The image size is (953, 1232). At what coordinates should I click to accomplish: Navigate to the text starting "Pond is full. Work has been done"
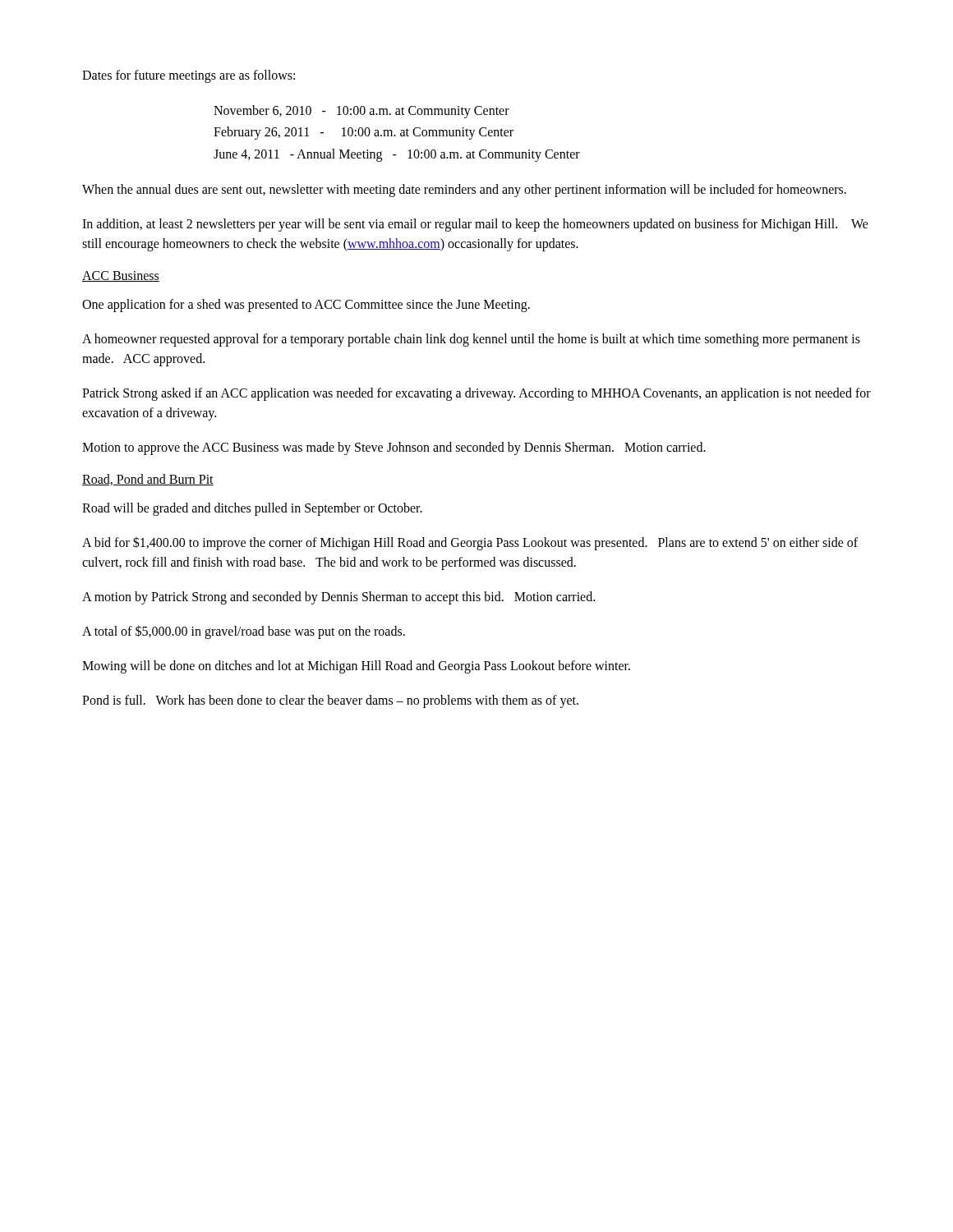tap(331, 700)
